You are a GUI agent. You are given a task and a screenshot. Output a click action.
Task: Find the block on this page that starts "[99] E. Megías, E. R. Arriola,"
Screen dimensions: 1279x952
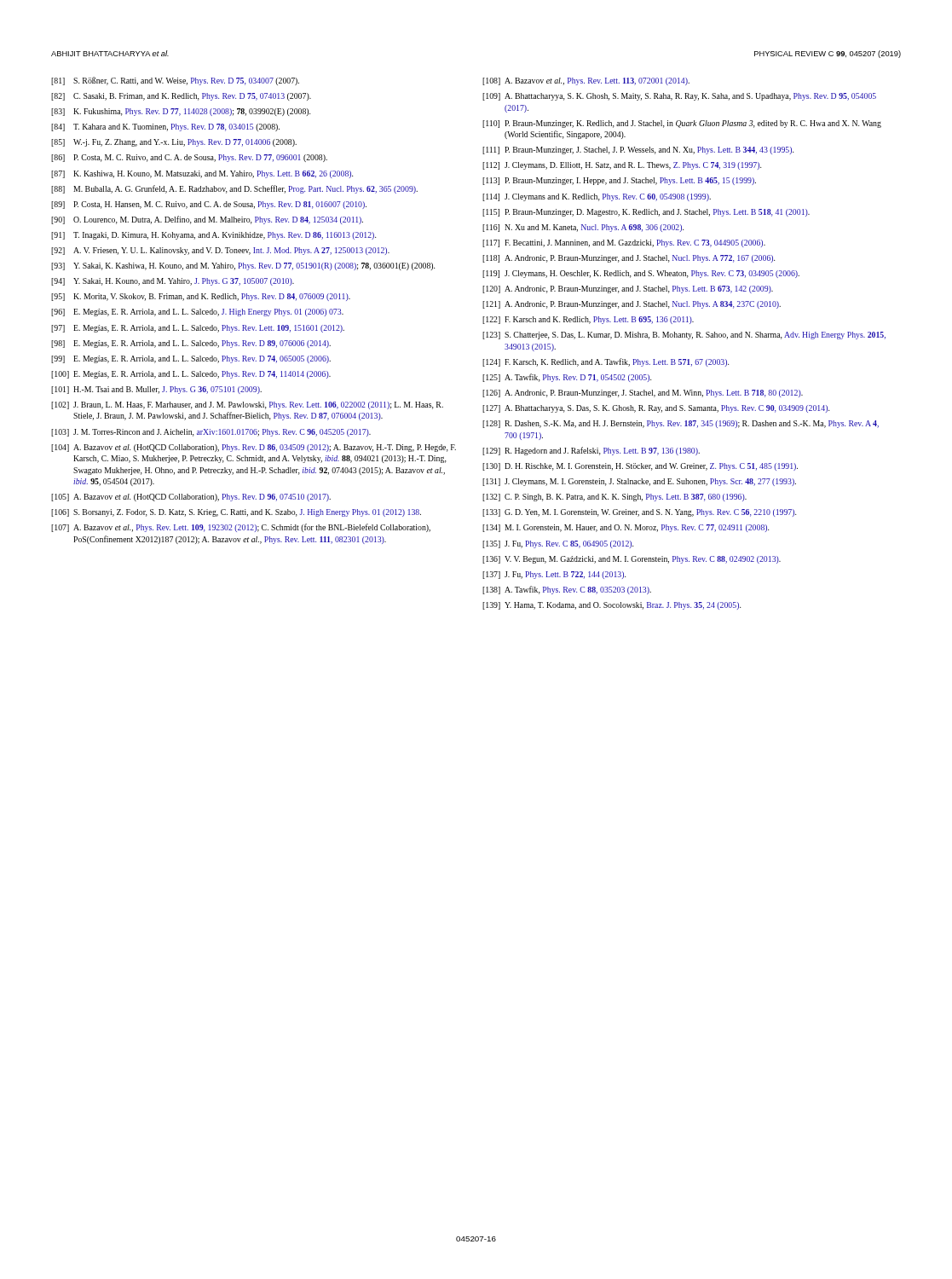[x=255, y=359]
